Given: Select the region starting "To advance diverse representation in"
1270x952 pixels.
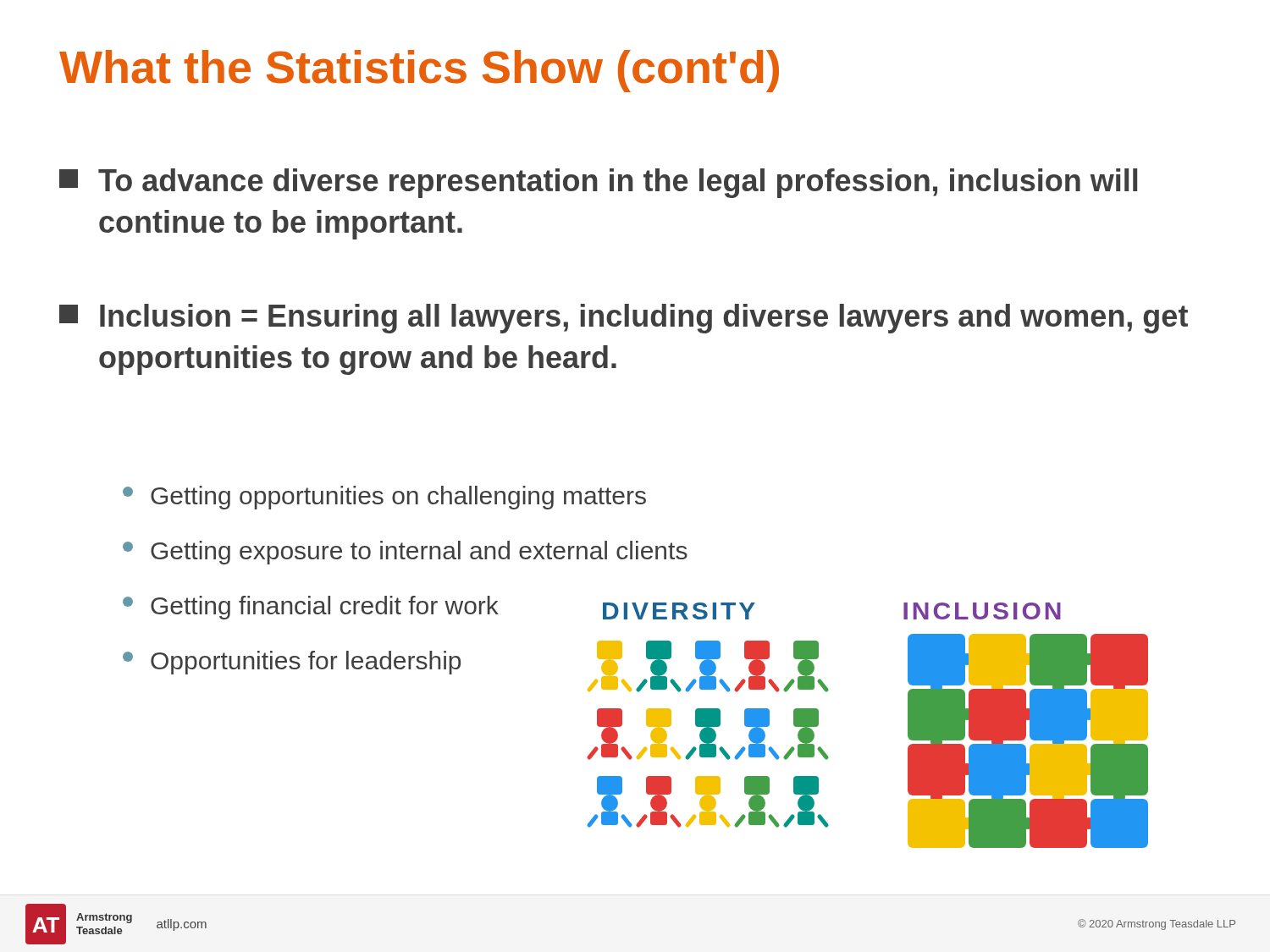Looking at the screenshot, I should [x=635, y=202].
